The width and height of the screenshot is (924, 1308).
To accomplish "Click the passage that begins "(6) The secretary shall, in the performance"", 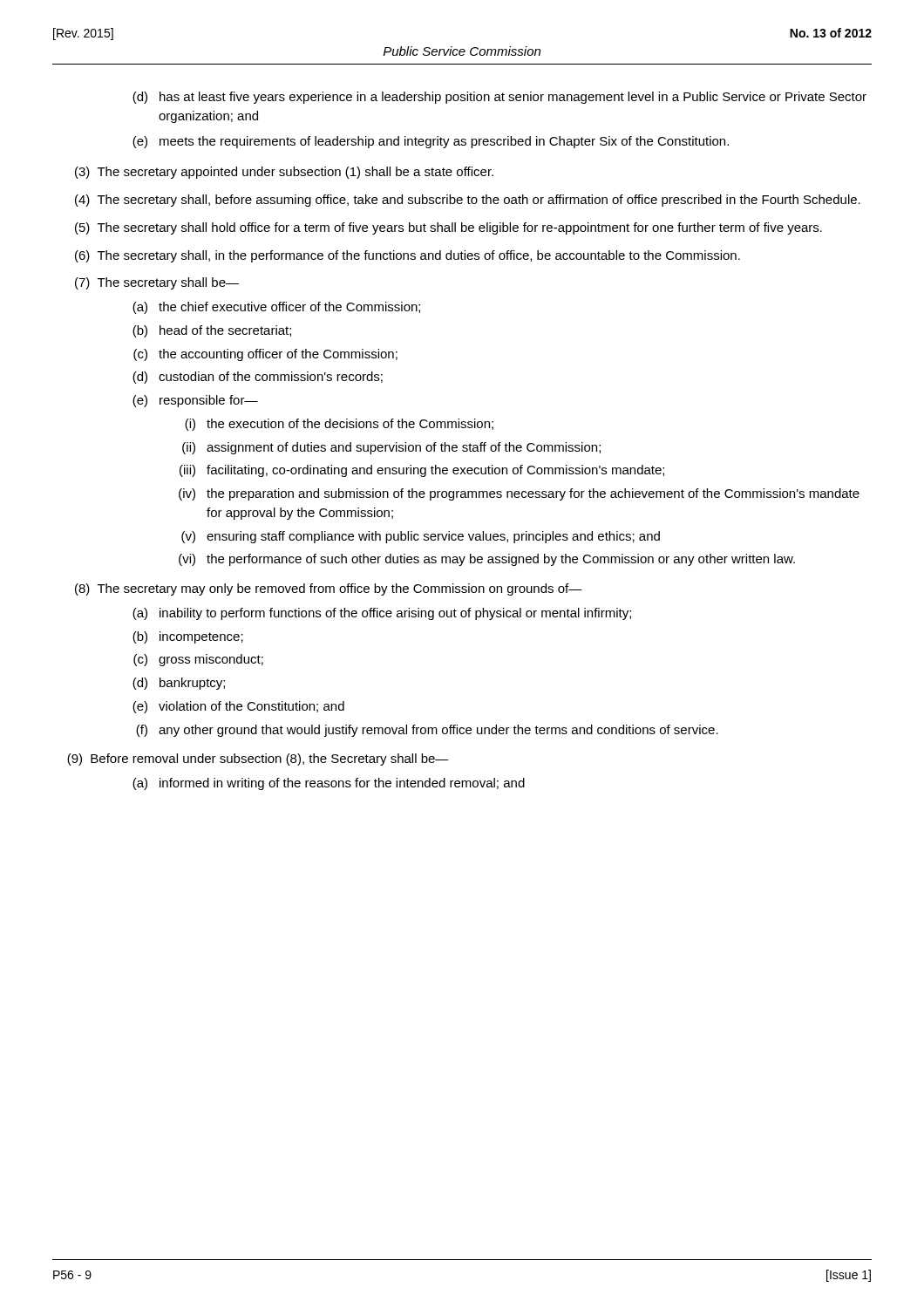I will [x=397, y=255].
